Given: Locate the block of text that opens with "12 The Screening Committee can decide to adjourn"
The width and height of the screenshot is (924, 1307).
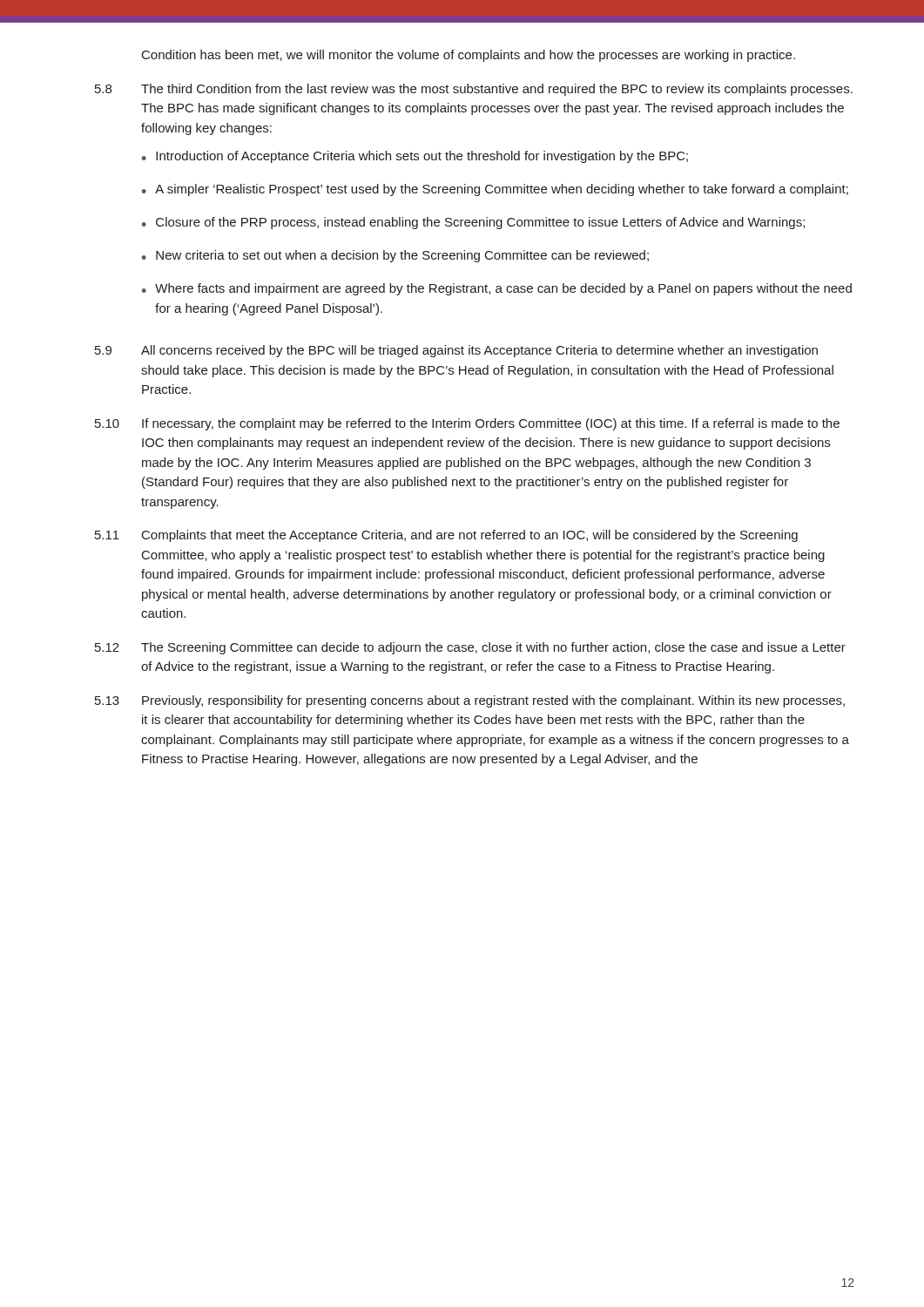Looking at the screenshot, I should click(474, 657).
